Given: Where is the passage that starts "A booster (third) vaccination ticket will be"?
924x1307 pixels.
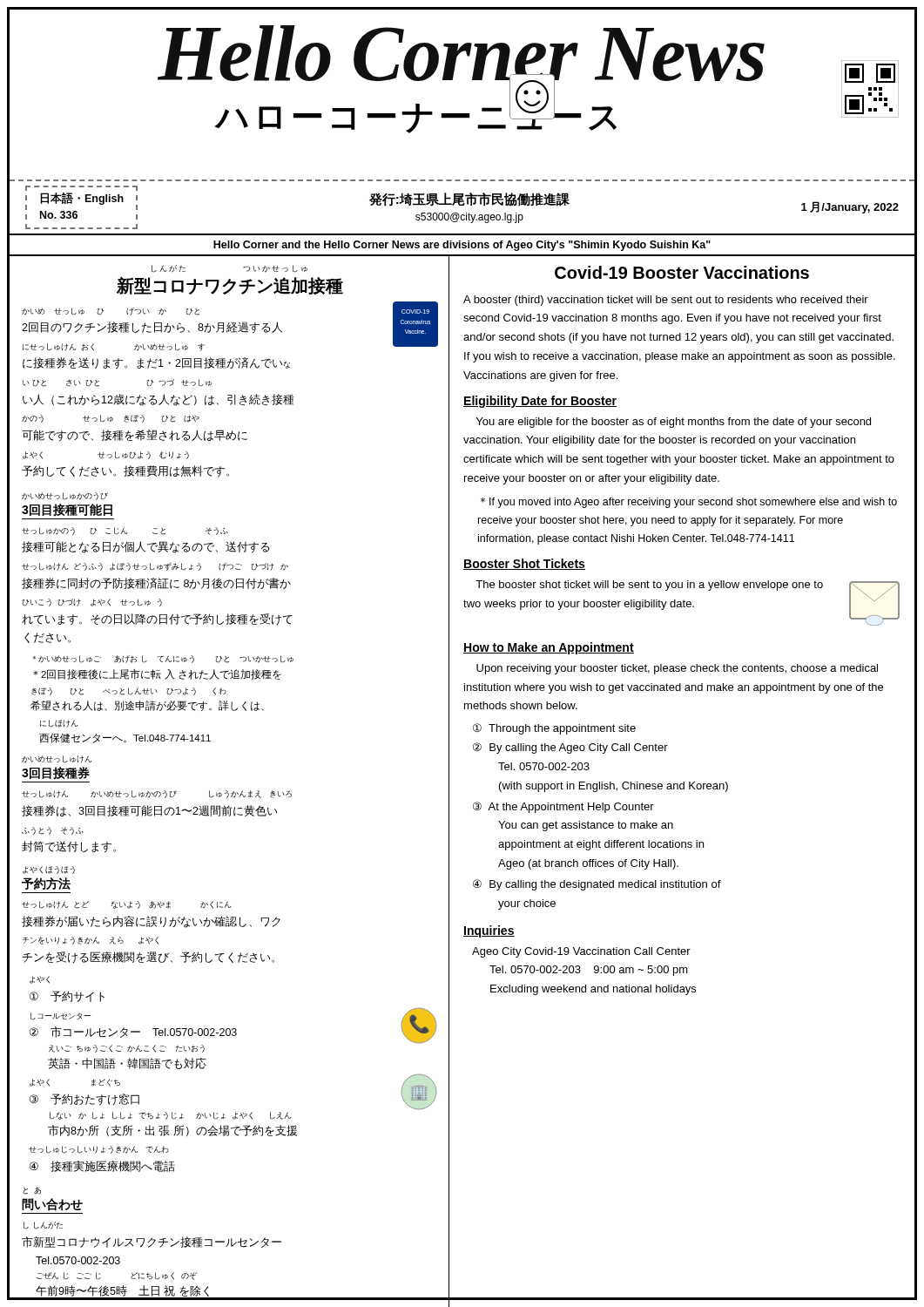Looking at the screenshot, I should coord(680,337).
